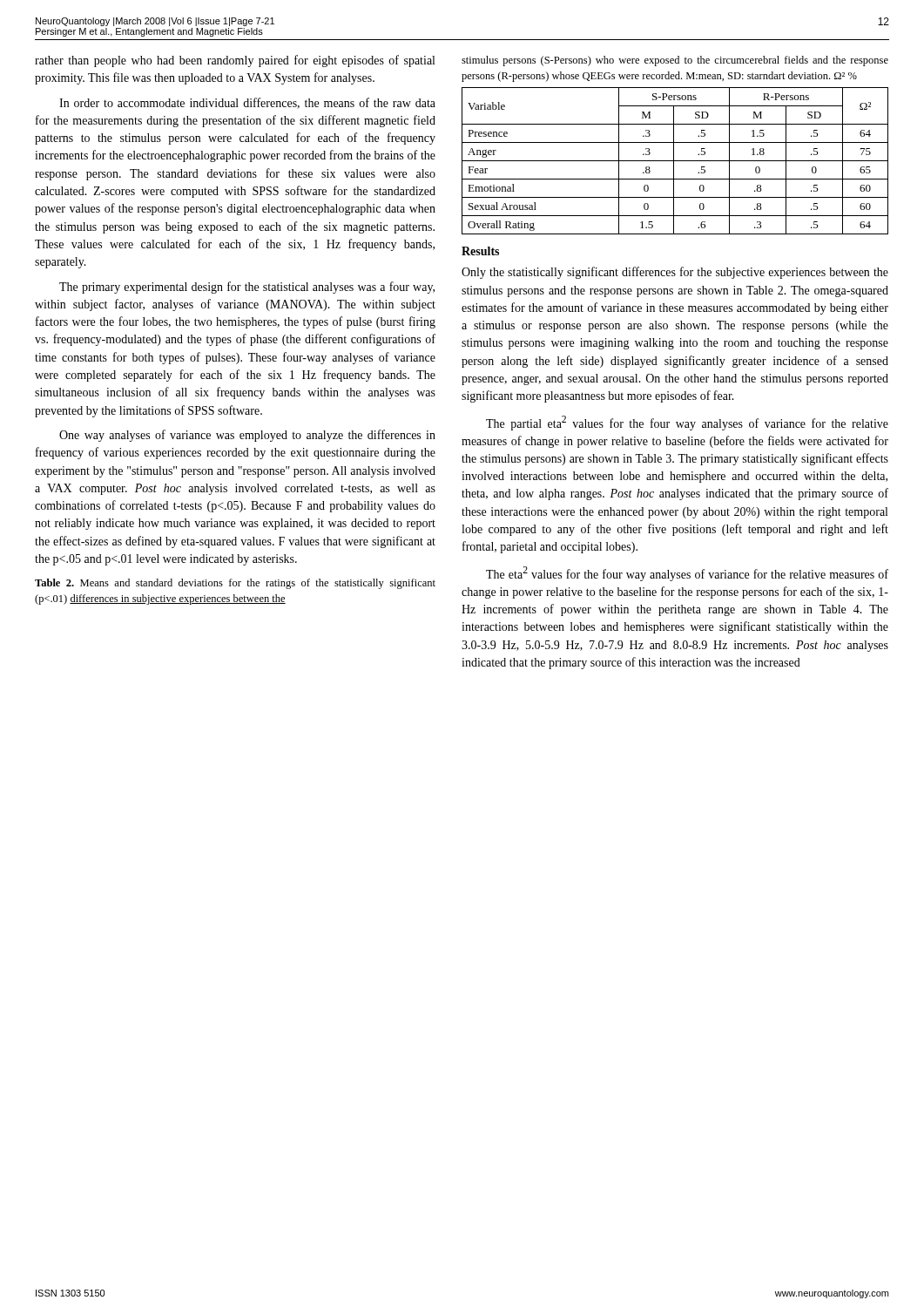Click a table
The image size is (924, 1307).
(675, 161)
